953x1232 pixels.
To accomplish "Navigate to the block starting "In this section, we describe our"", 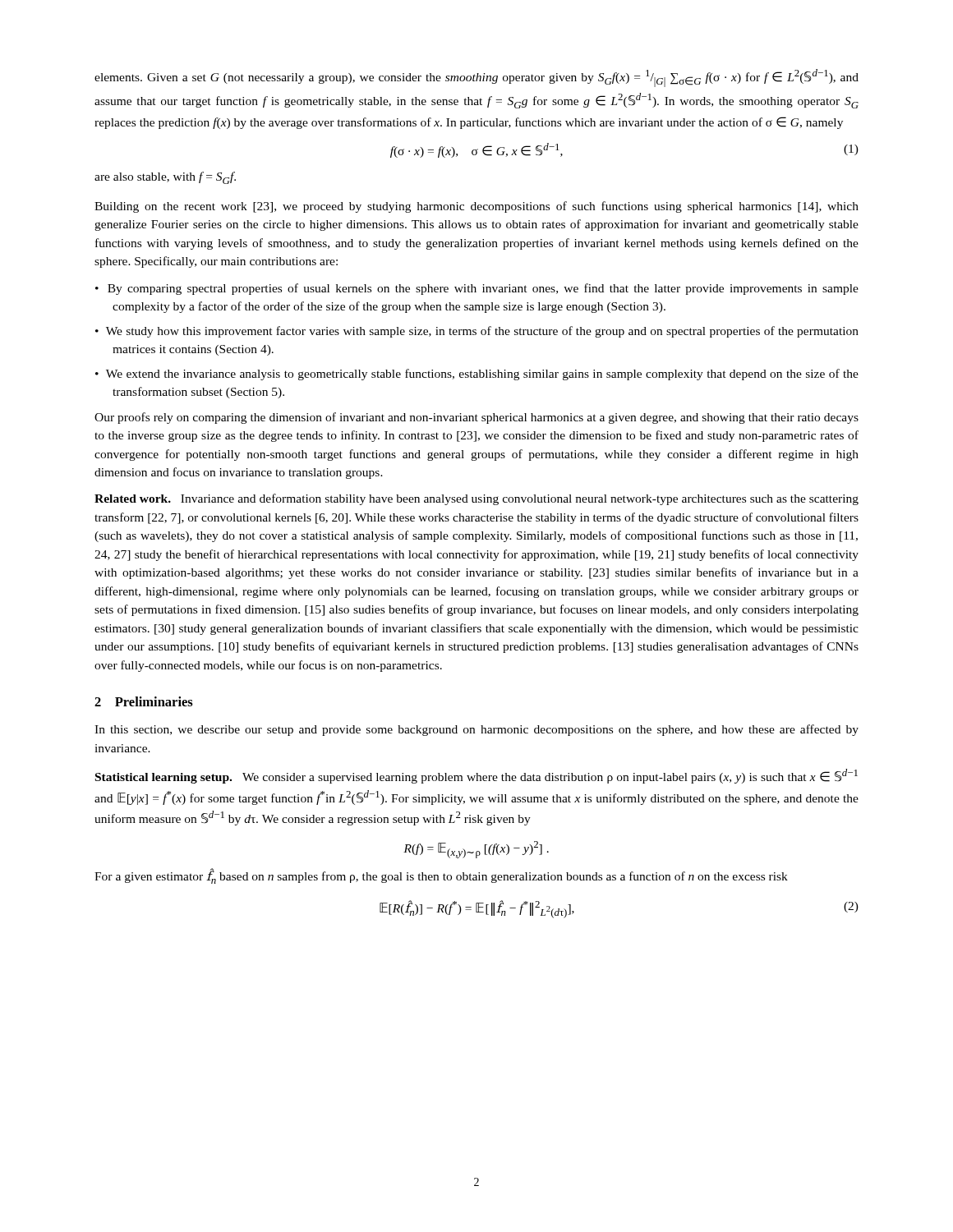I will [476, 739].
